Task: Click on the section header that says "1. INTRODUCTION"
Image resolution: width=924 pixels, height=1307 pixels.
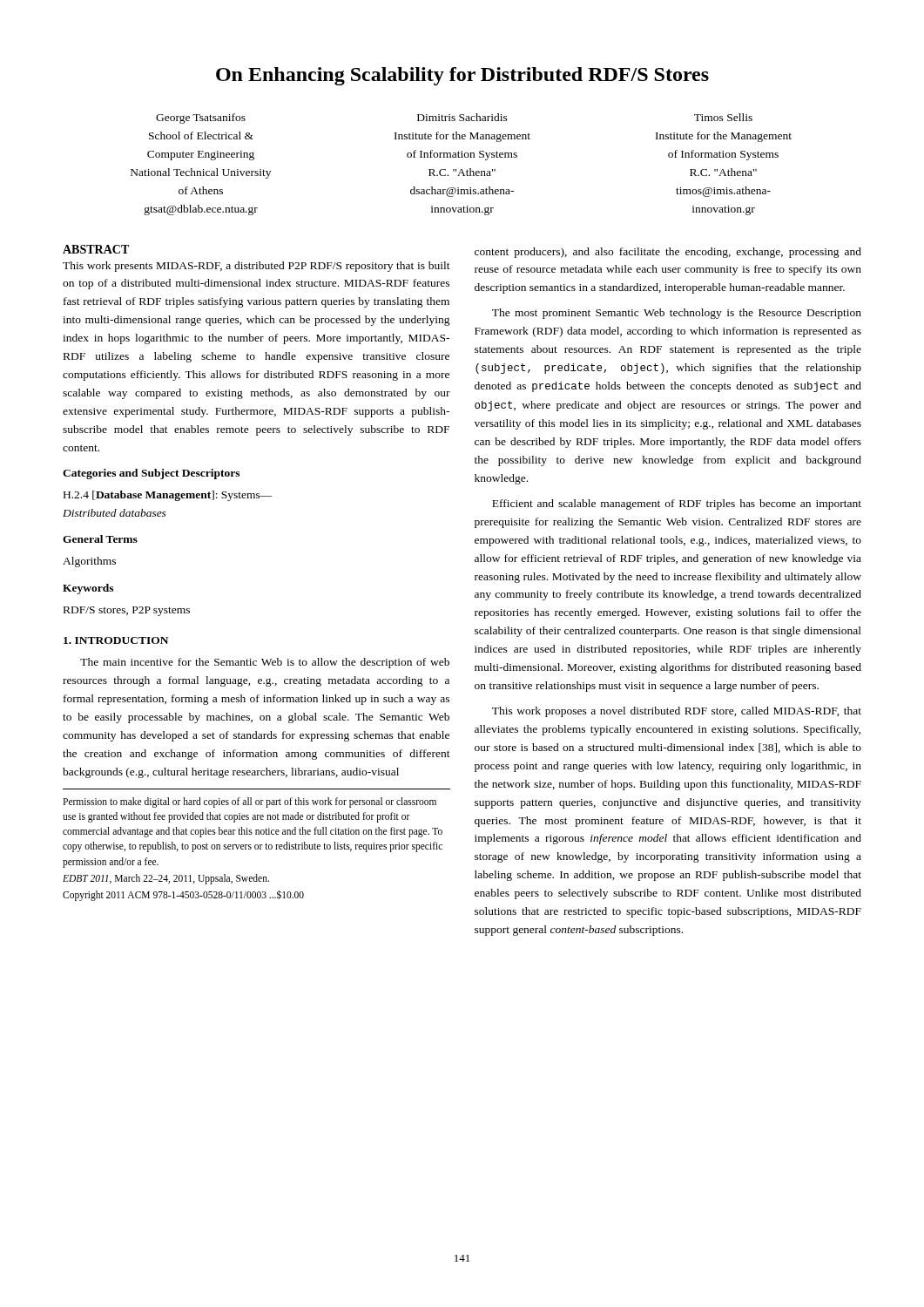Action: pyautogui.click(x=116, y=640)
